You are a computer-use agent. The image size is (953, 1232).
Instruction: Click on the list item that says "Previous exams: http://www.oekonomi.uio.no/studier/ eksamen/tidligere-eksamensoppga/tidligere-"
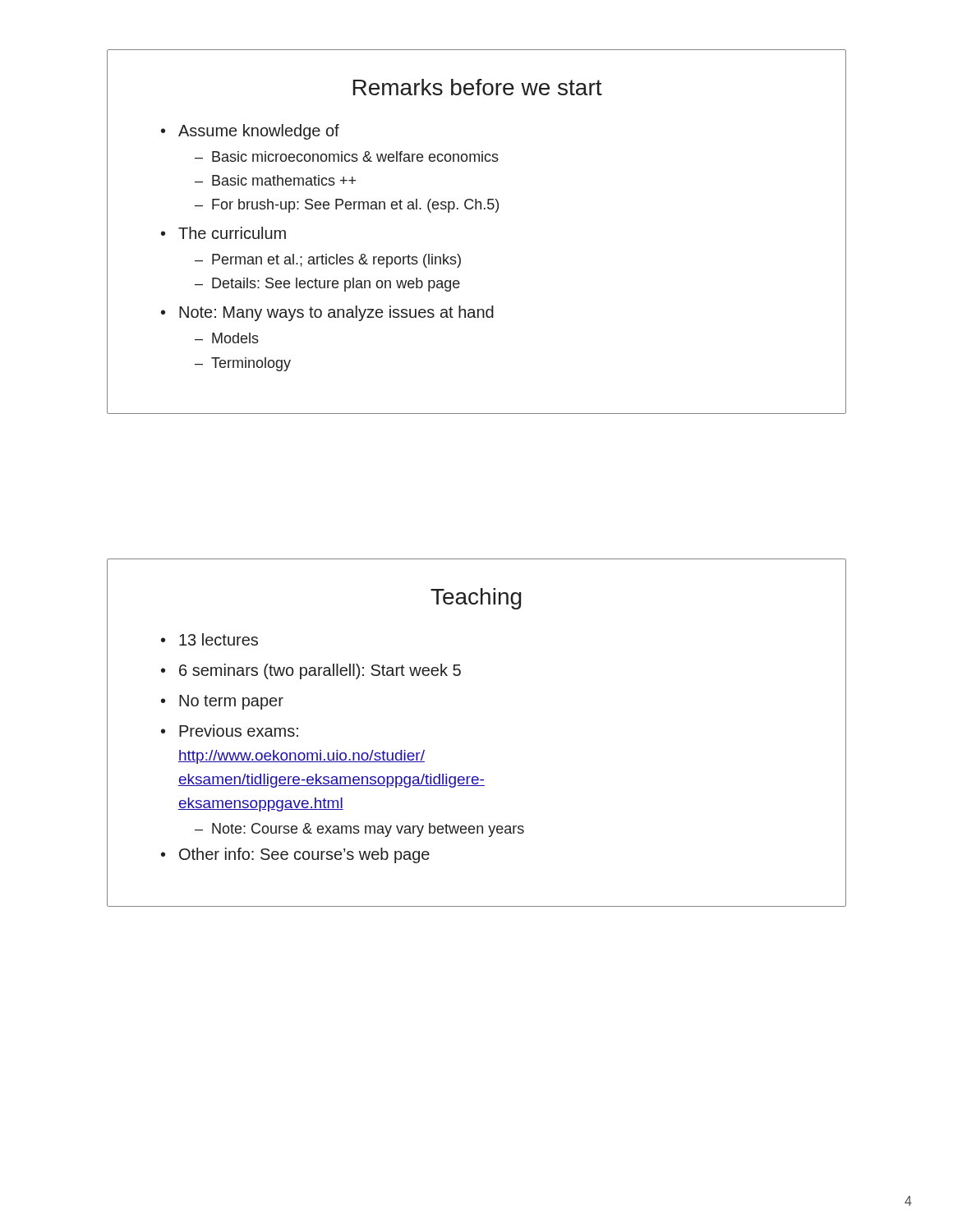(491, 781)
